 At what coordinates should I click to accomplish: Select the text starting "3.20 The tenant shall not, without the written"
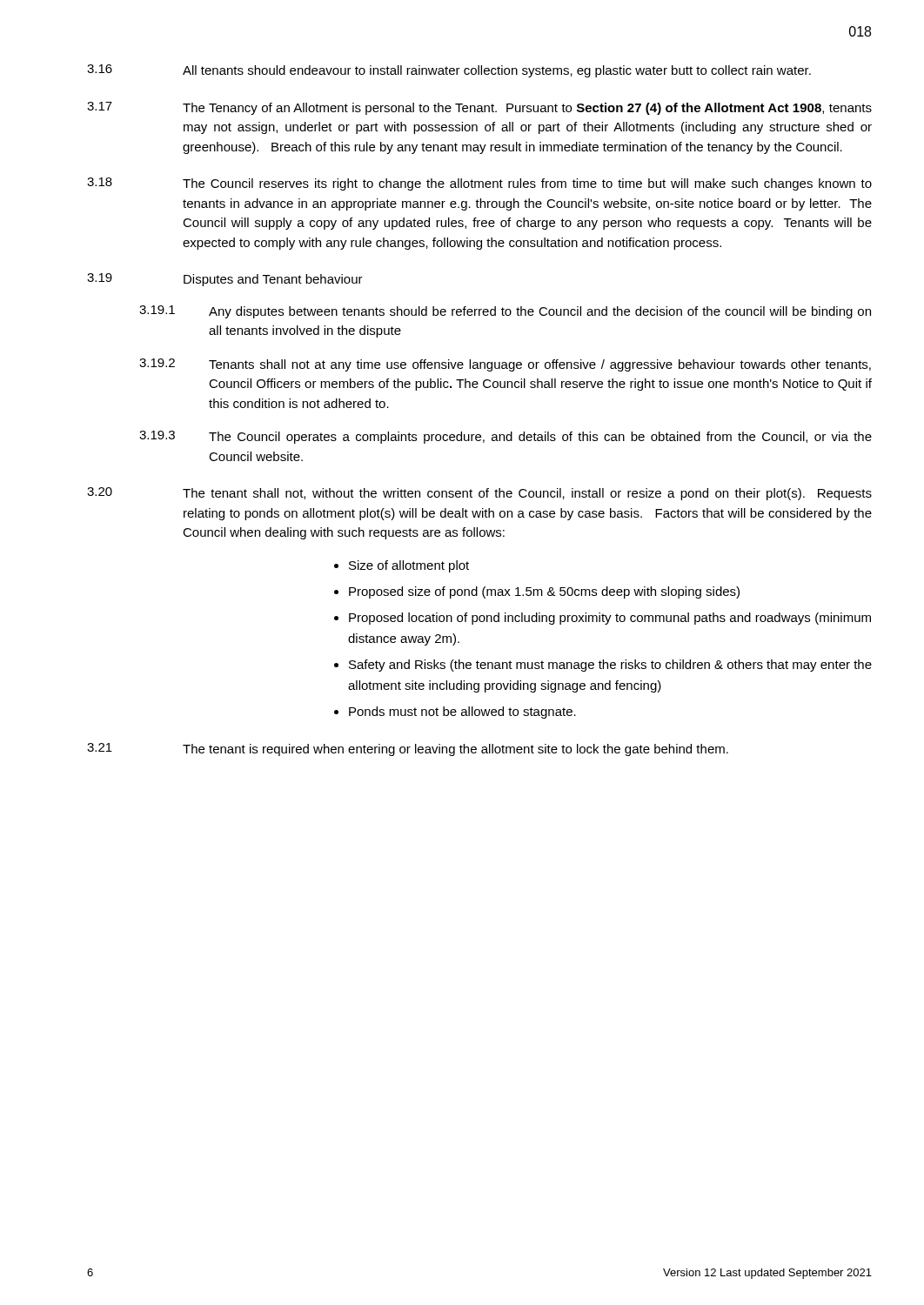point(479,513)
